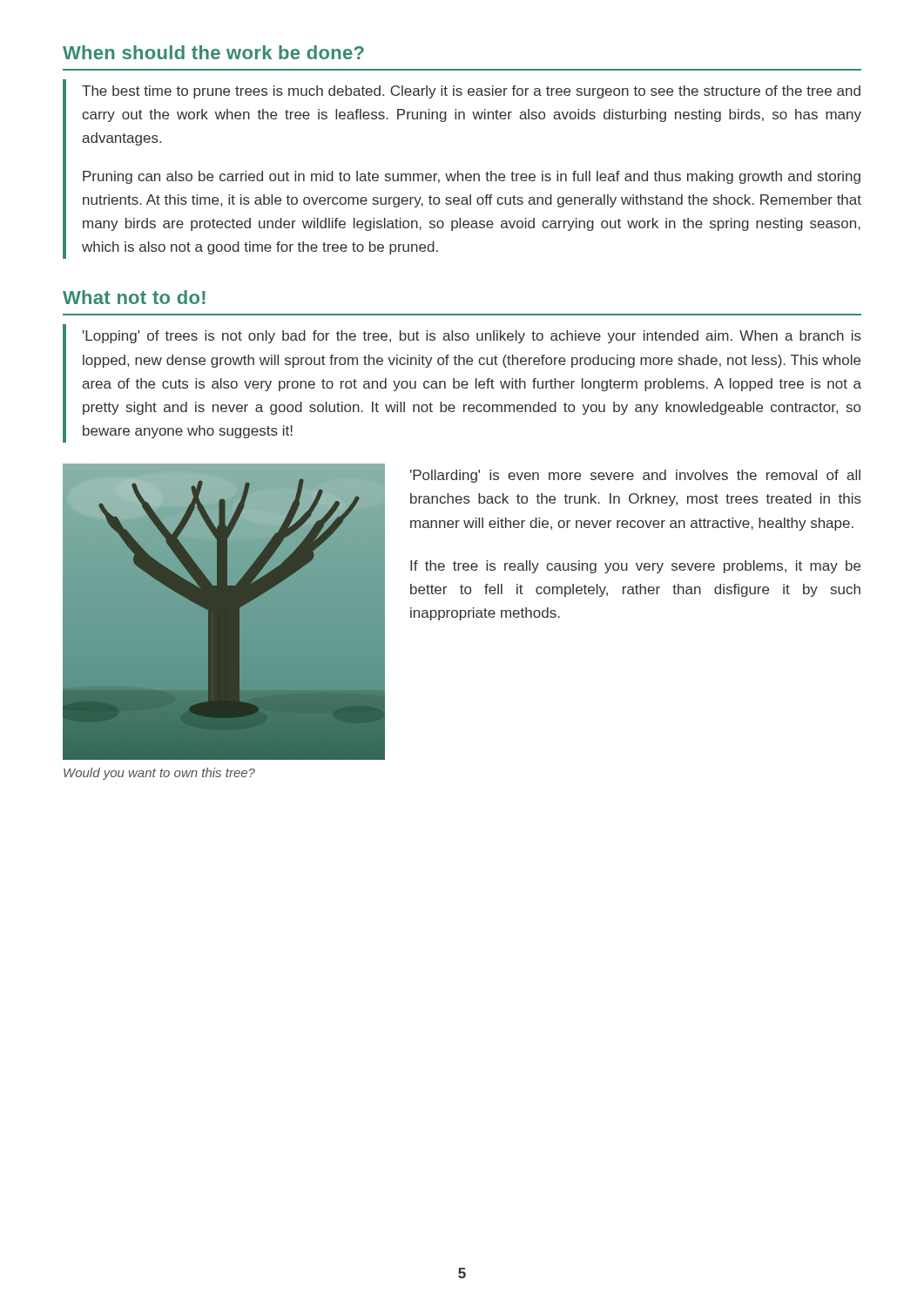Select the text block with the text "'Lopping' of trees"

(x=472, y=384)
